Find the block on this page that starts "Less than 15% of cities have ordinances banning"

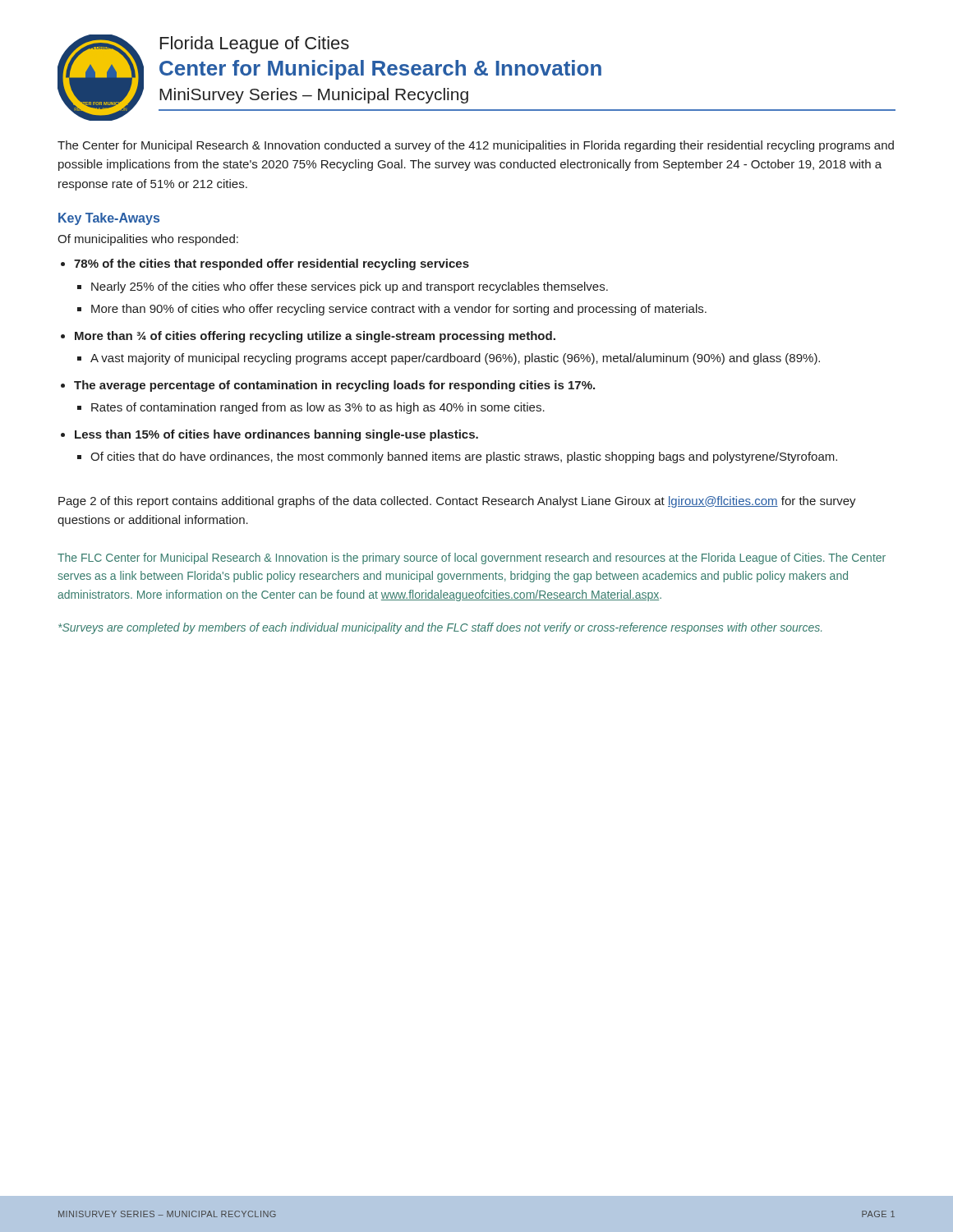click(485, 446)
